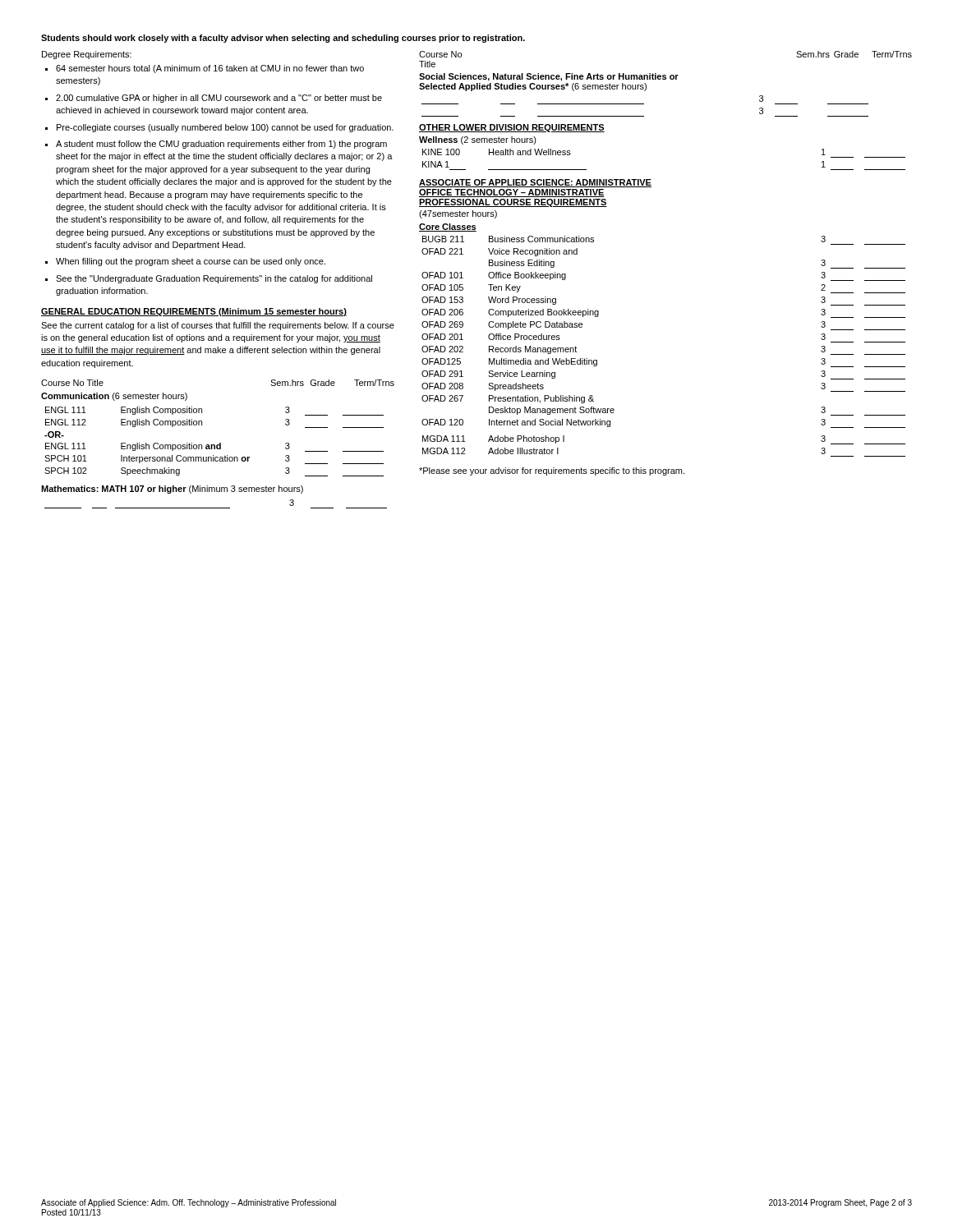This screenshot has height=1232, width=953.
Task: Select the section header with the text "GENERAL EDUCATION REQUIREMENTS (Minimum 15 semester hours)"
Action: pos(194,311)
